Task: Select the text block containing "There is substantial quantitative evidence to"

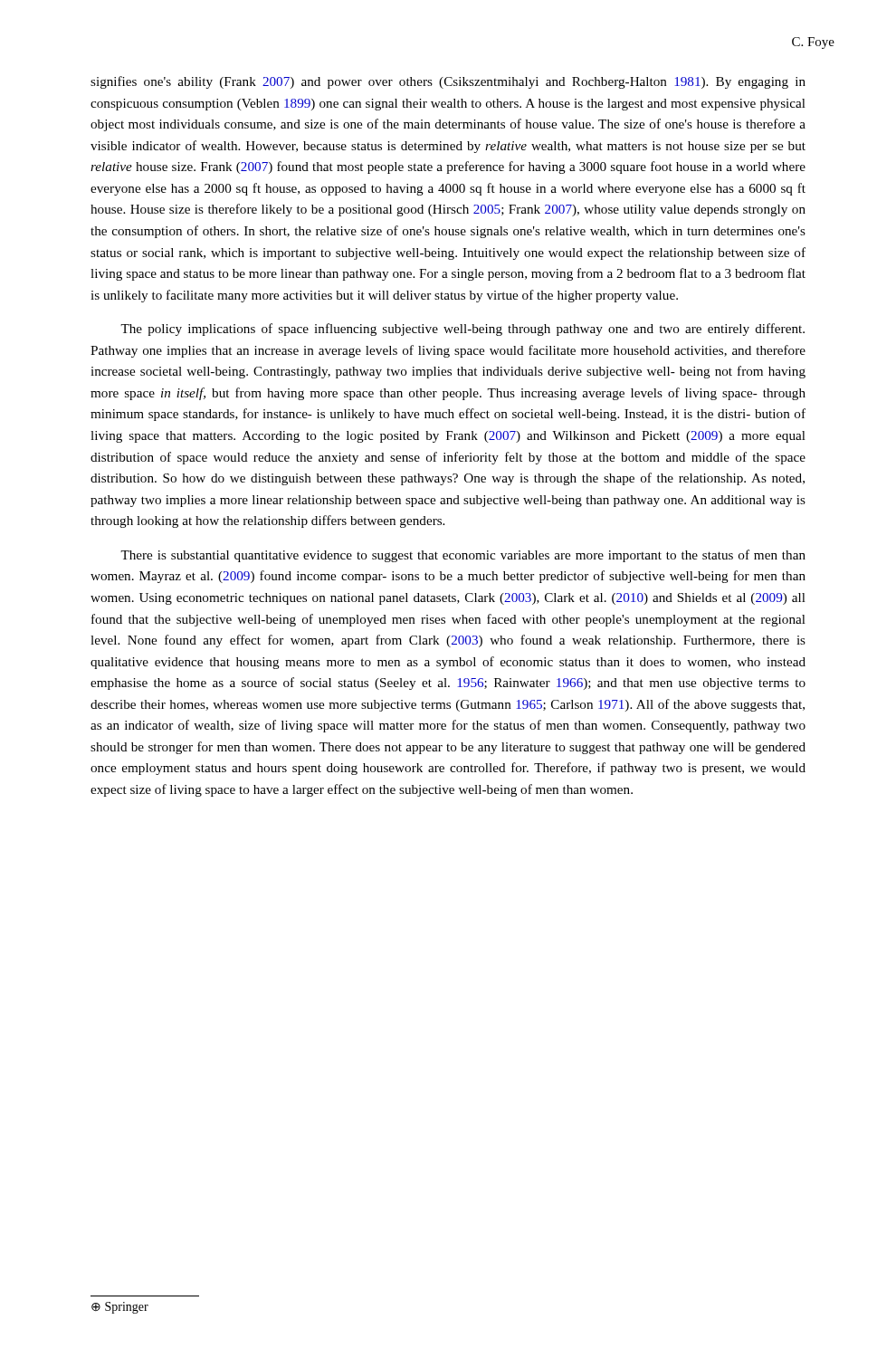Action: coord(448,672)
